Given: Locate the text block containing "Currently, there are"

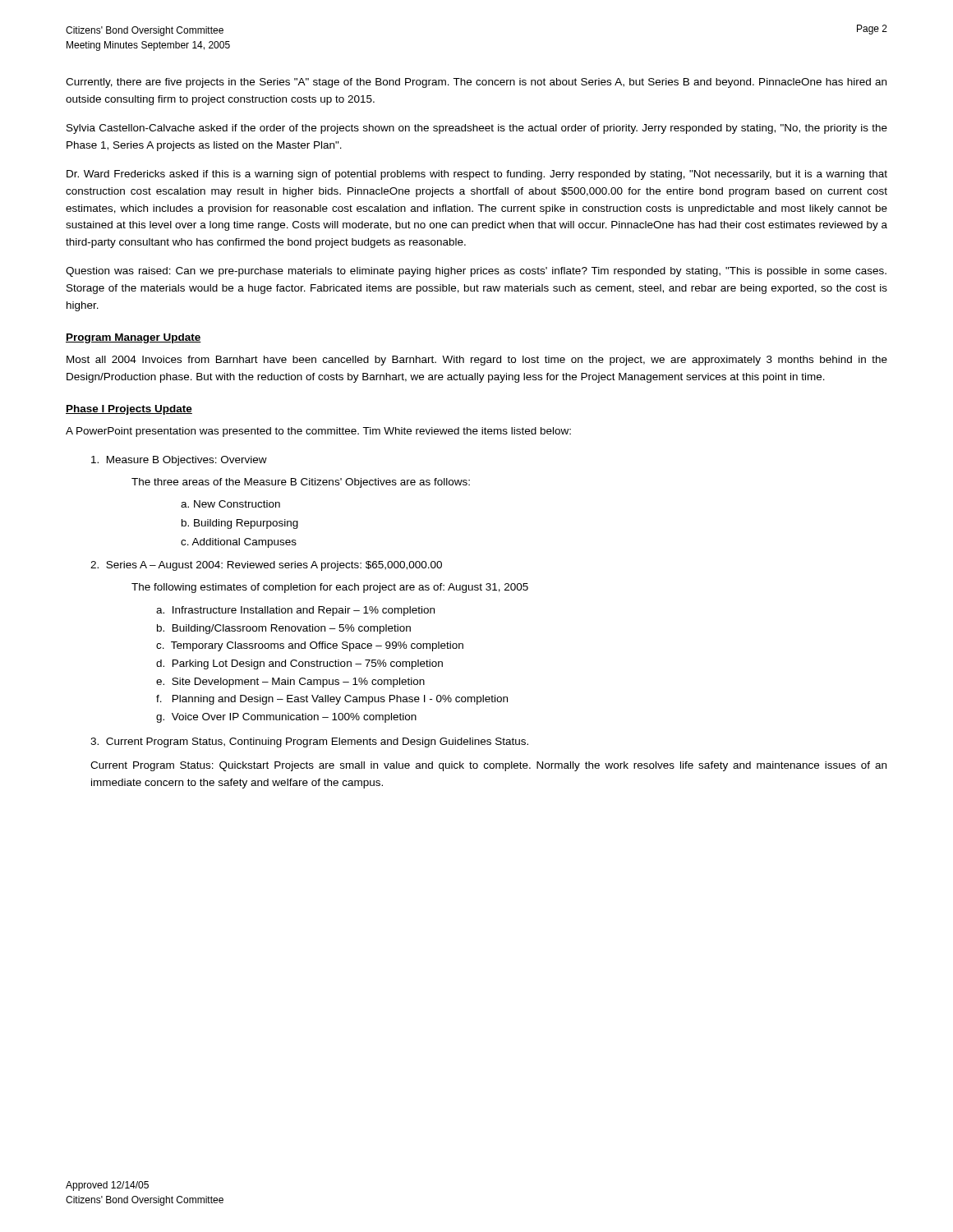Looking at the screenshot, I should [x=476, y=90].
